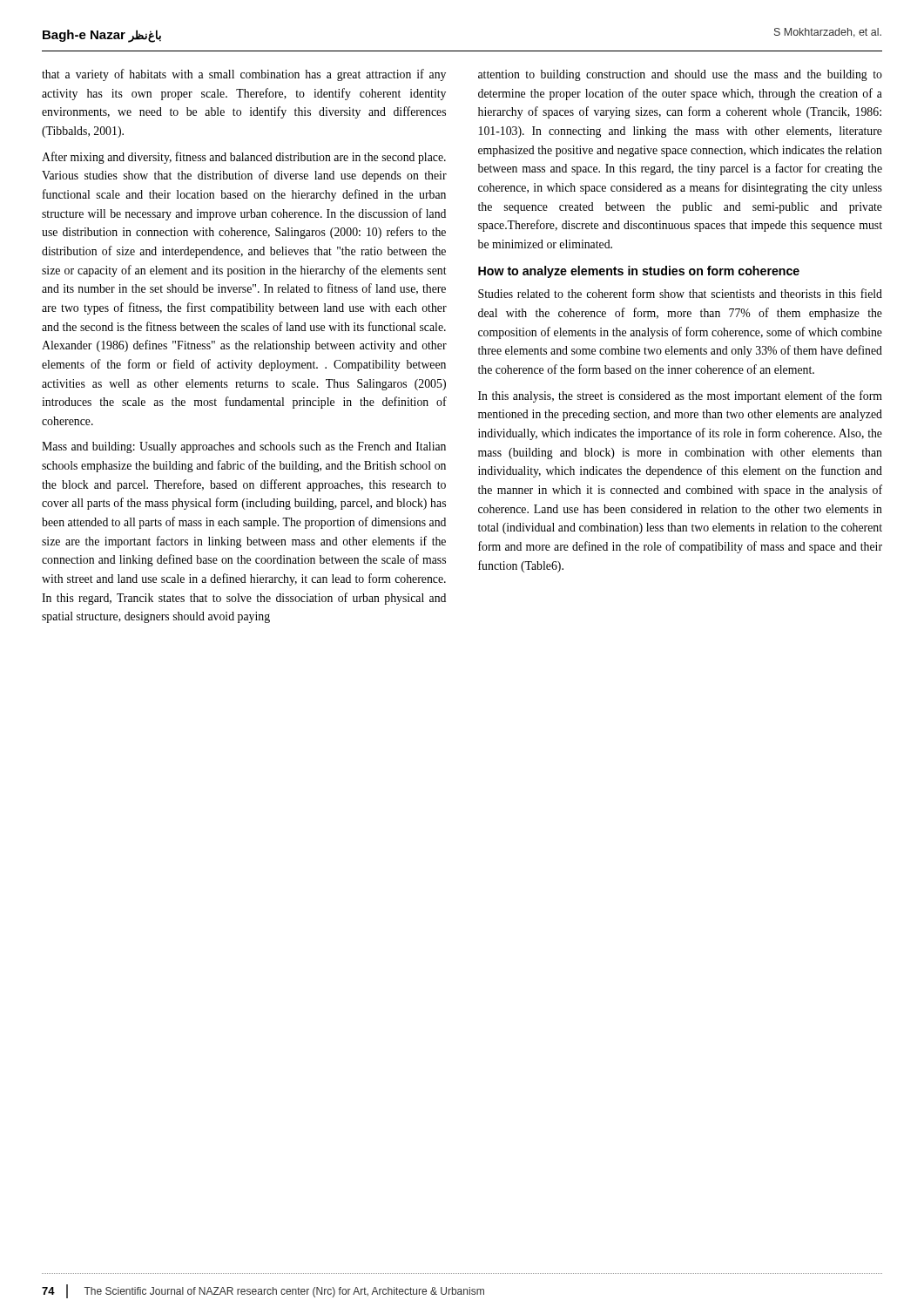924x1307 pixels.
Task: Navigate to the text starting "Studies related to the coherent form show"
Action: pos(680,430)
